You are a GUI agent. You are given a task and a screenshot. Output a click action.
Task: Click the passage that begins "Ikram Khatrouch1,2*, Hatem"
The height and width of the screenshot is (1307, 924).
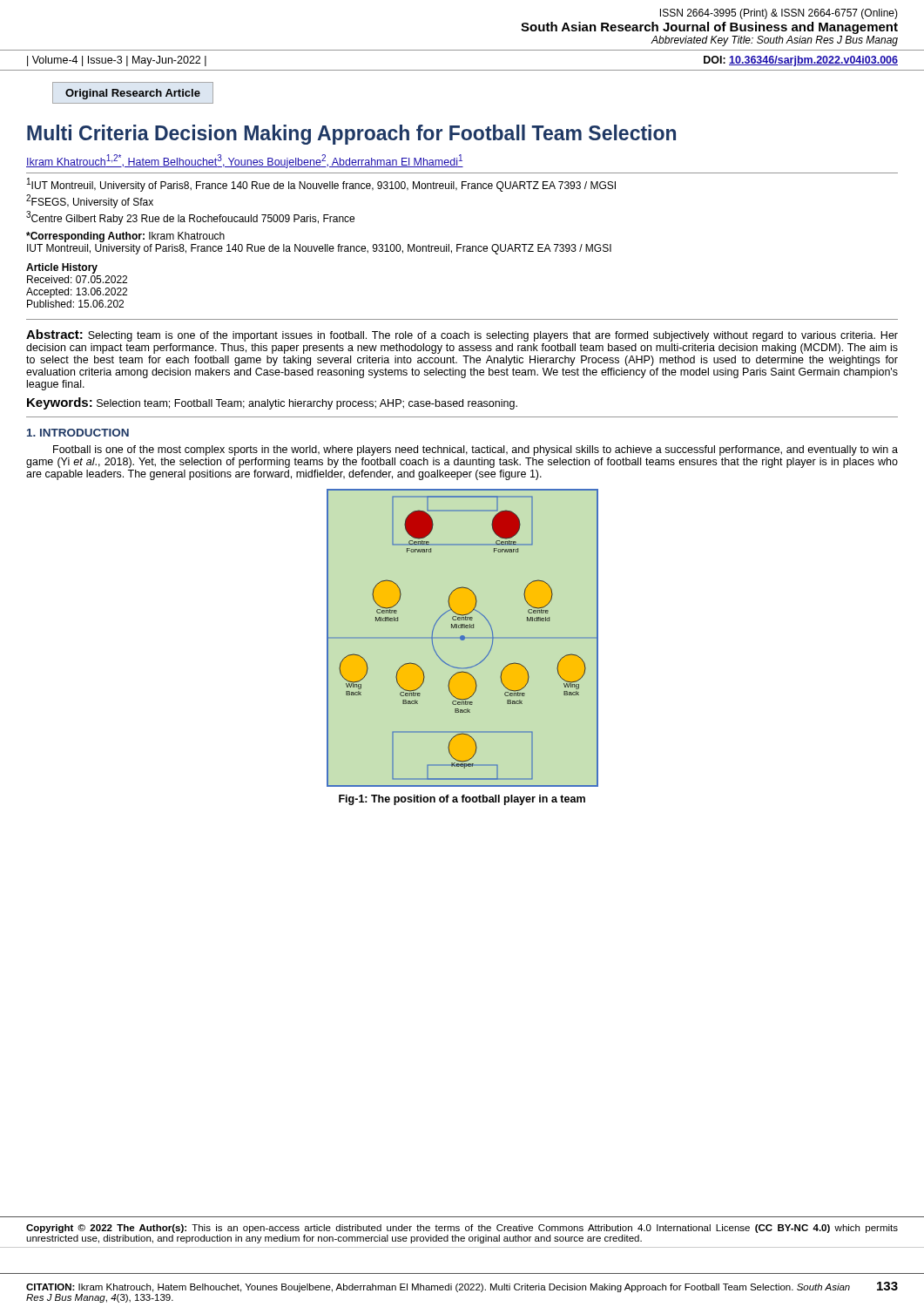click(244, 161)
